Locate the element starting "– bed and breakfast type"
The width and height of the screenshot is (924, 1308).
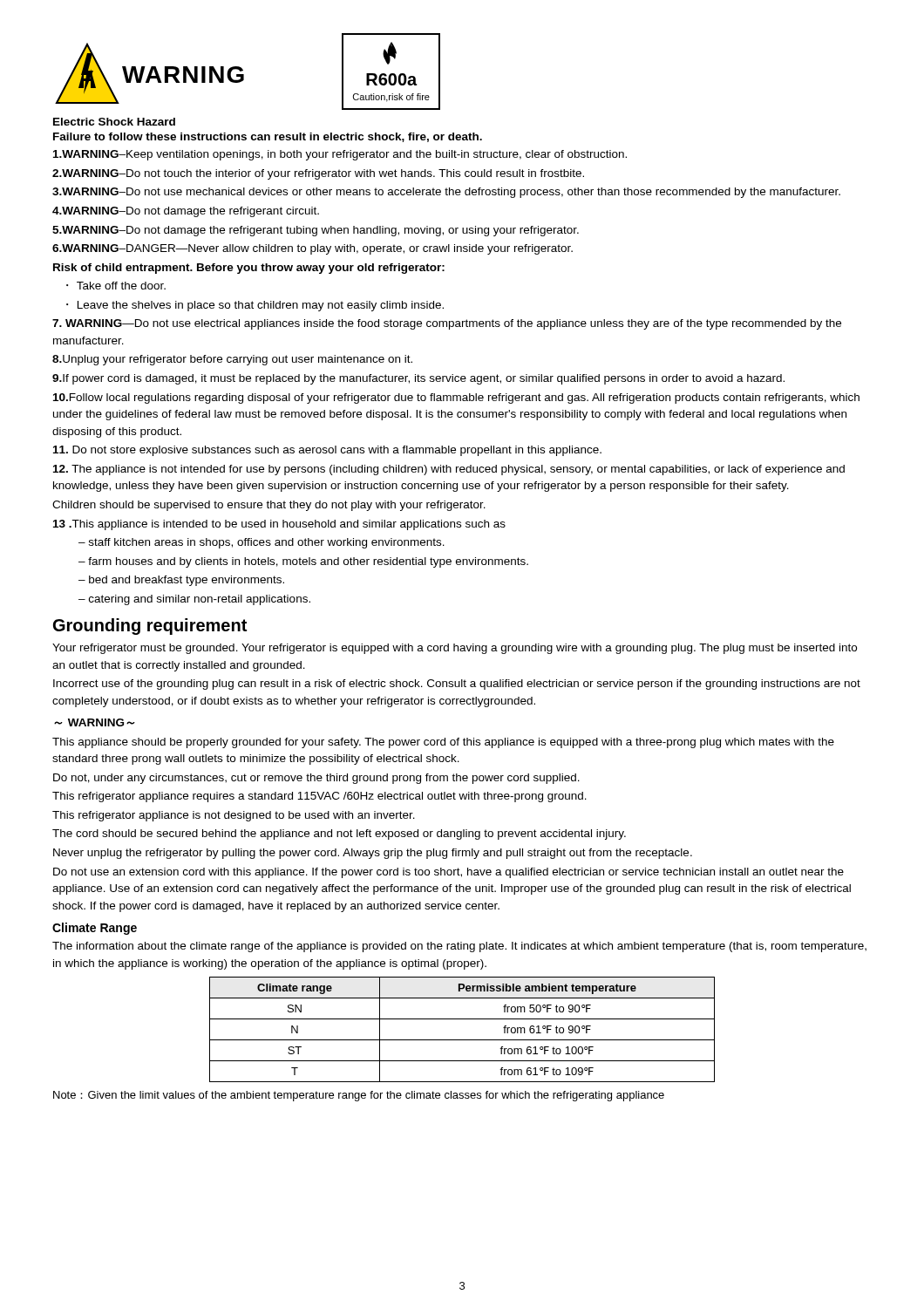(181, 581)
